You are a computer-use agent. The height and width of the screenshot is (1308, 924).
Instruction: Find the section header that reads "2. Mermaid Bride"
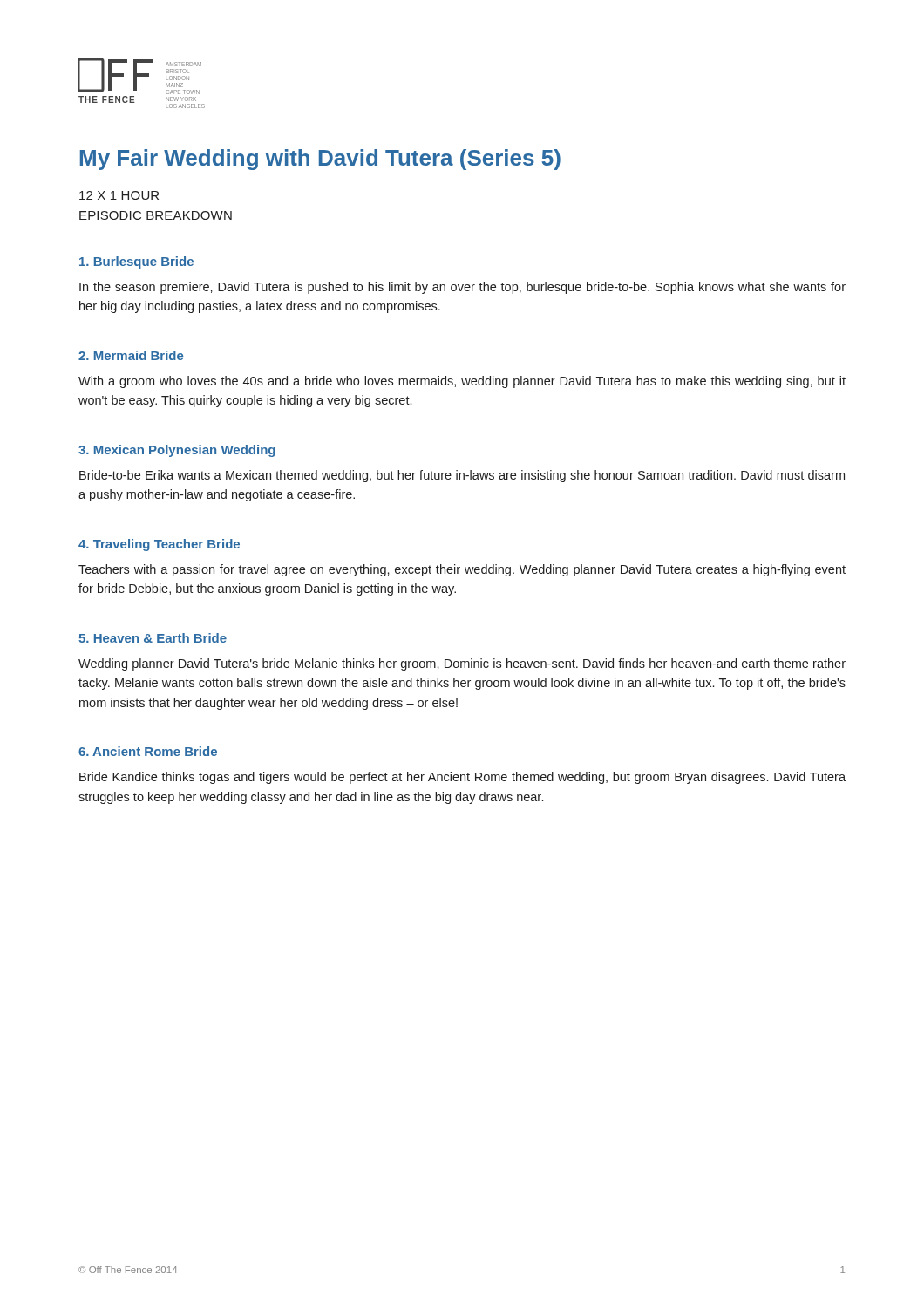coord(131,355)
